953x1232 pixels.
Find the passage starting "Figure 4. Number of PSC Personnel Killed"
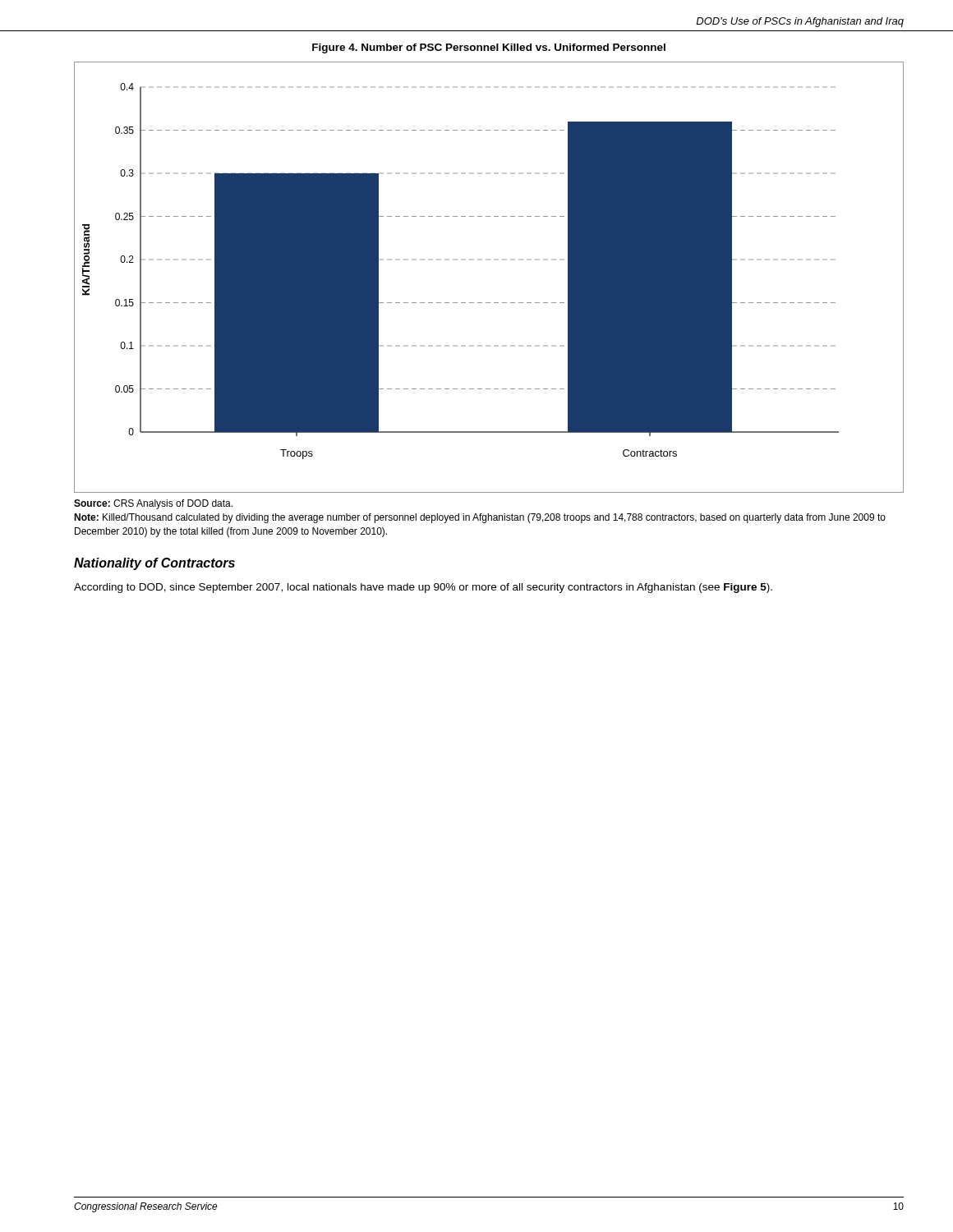coord(489,47)
